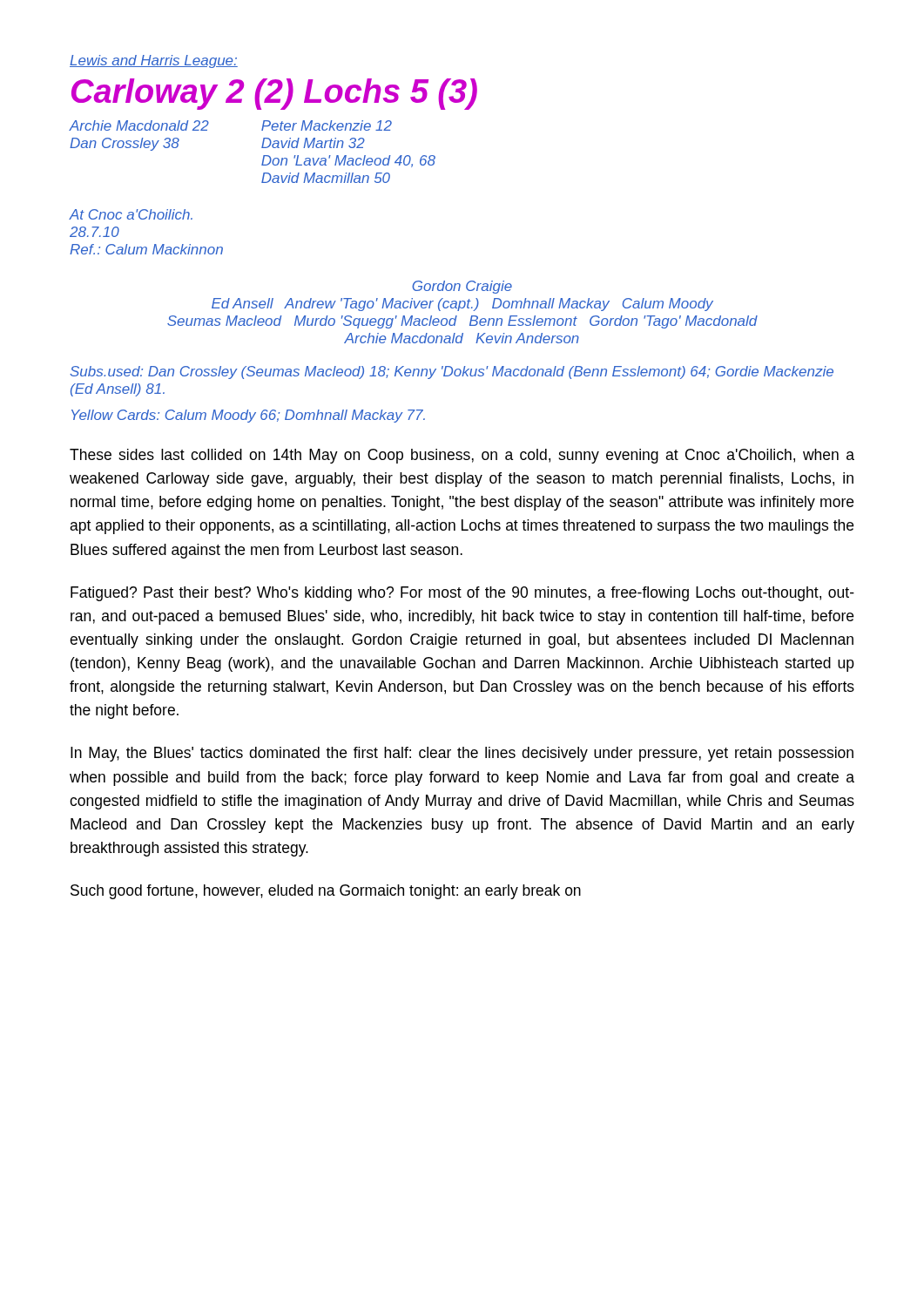
Task: Find the text block that reads "Subs.used: Dan Crossley (Seumas Macleod) 18;"
Action: pyautogui.click(x=452, y=380)
